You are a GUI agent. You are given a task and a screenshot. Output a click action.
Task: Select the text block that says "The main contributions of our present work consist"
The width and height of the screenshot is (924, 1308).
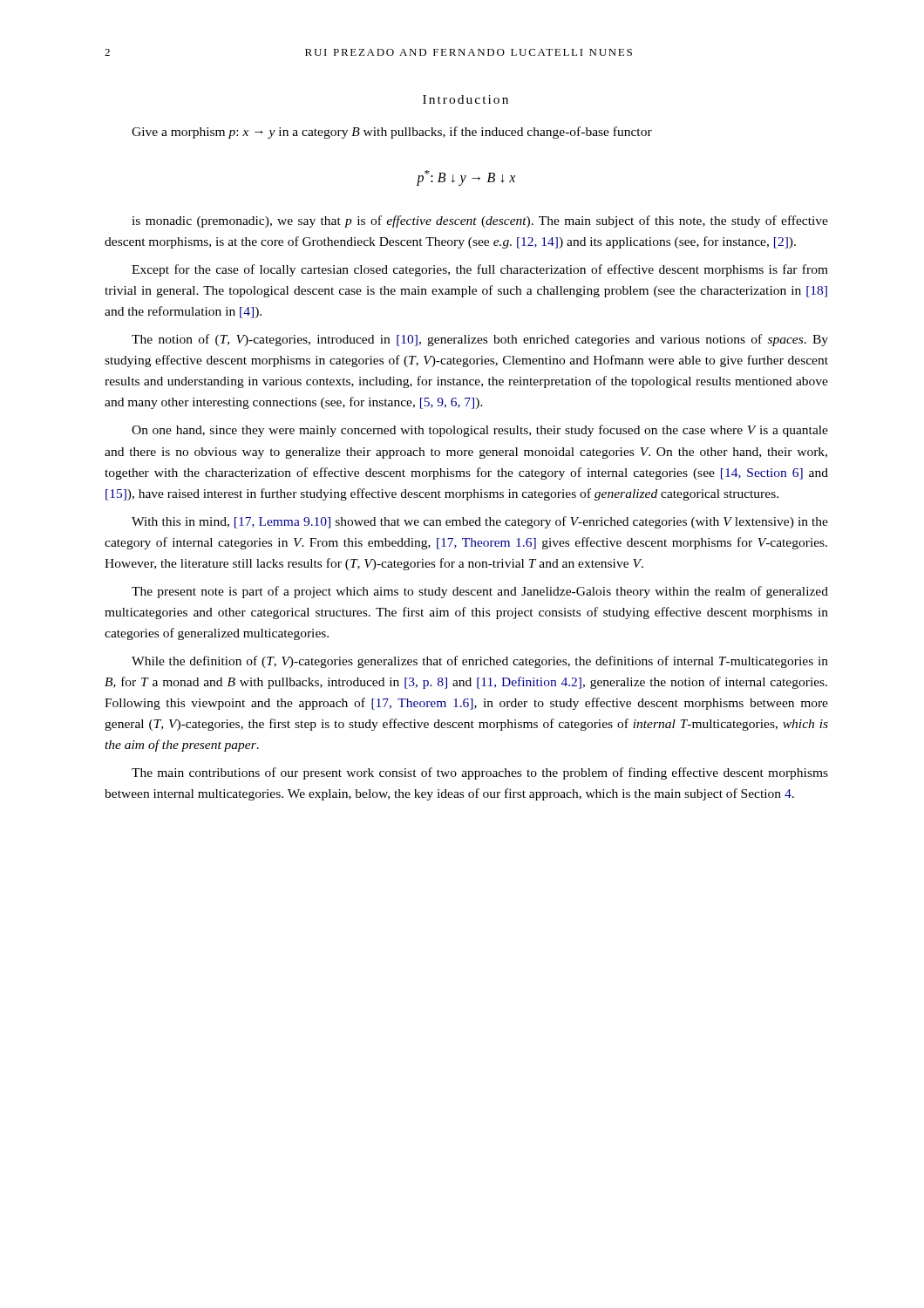(x=466, y=782)
